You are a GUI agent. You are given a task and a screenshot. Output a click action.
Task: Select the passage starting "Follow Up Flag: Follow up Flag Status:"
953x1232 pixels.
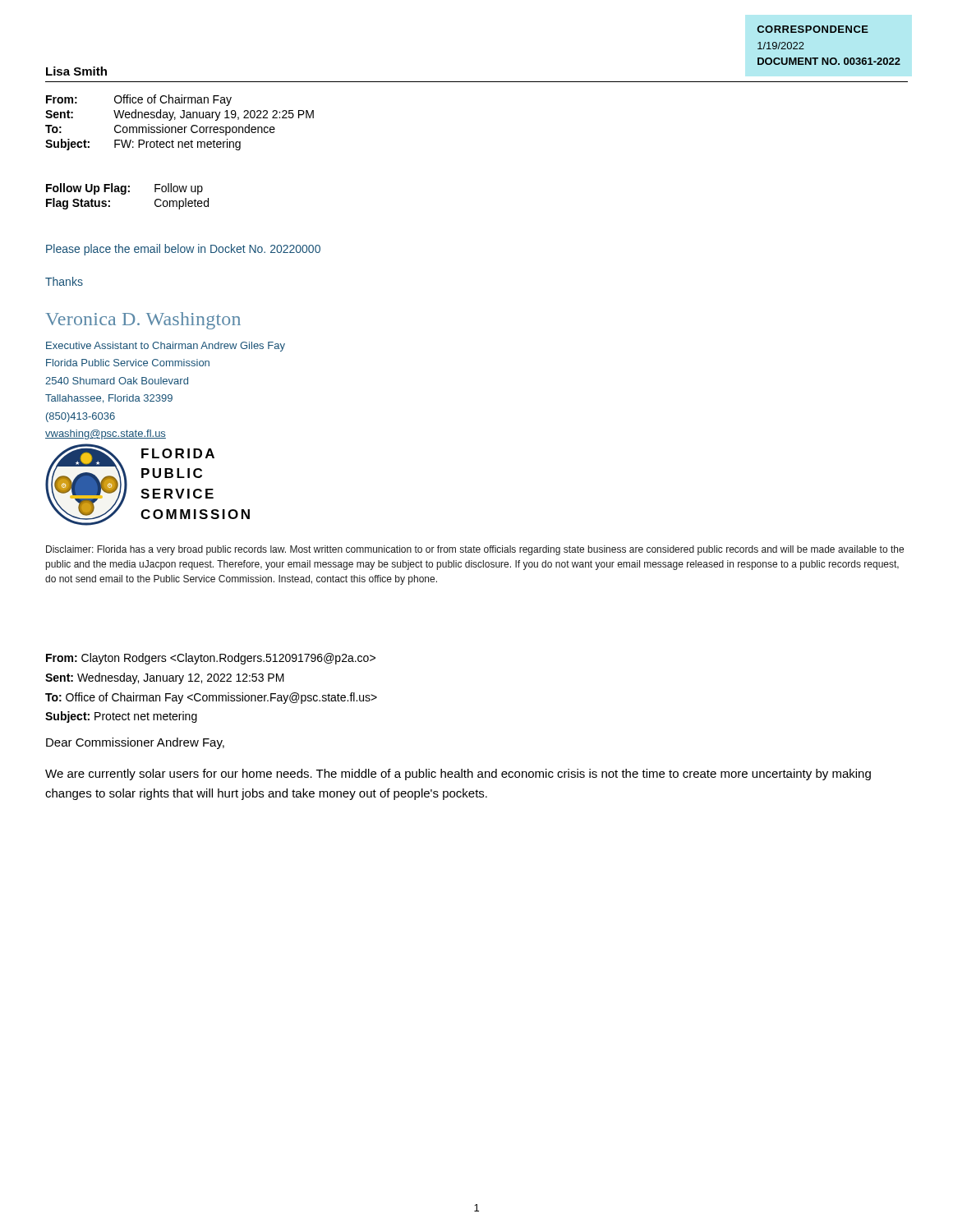127,196
